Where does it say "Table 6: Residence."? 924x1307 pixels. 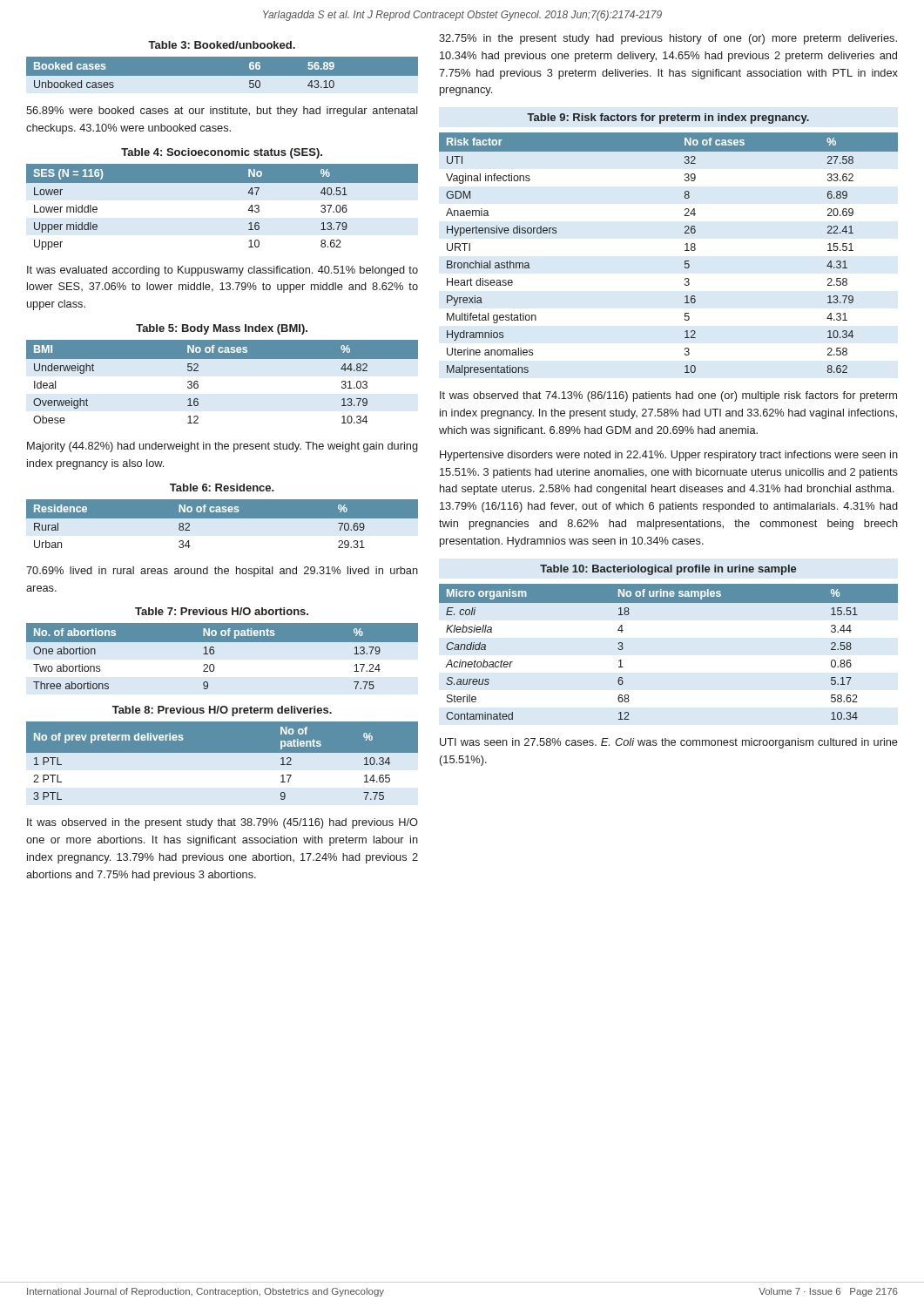tap(222, 487)
